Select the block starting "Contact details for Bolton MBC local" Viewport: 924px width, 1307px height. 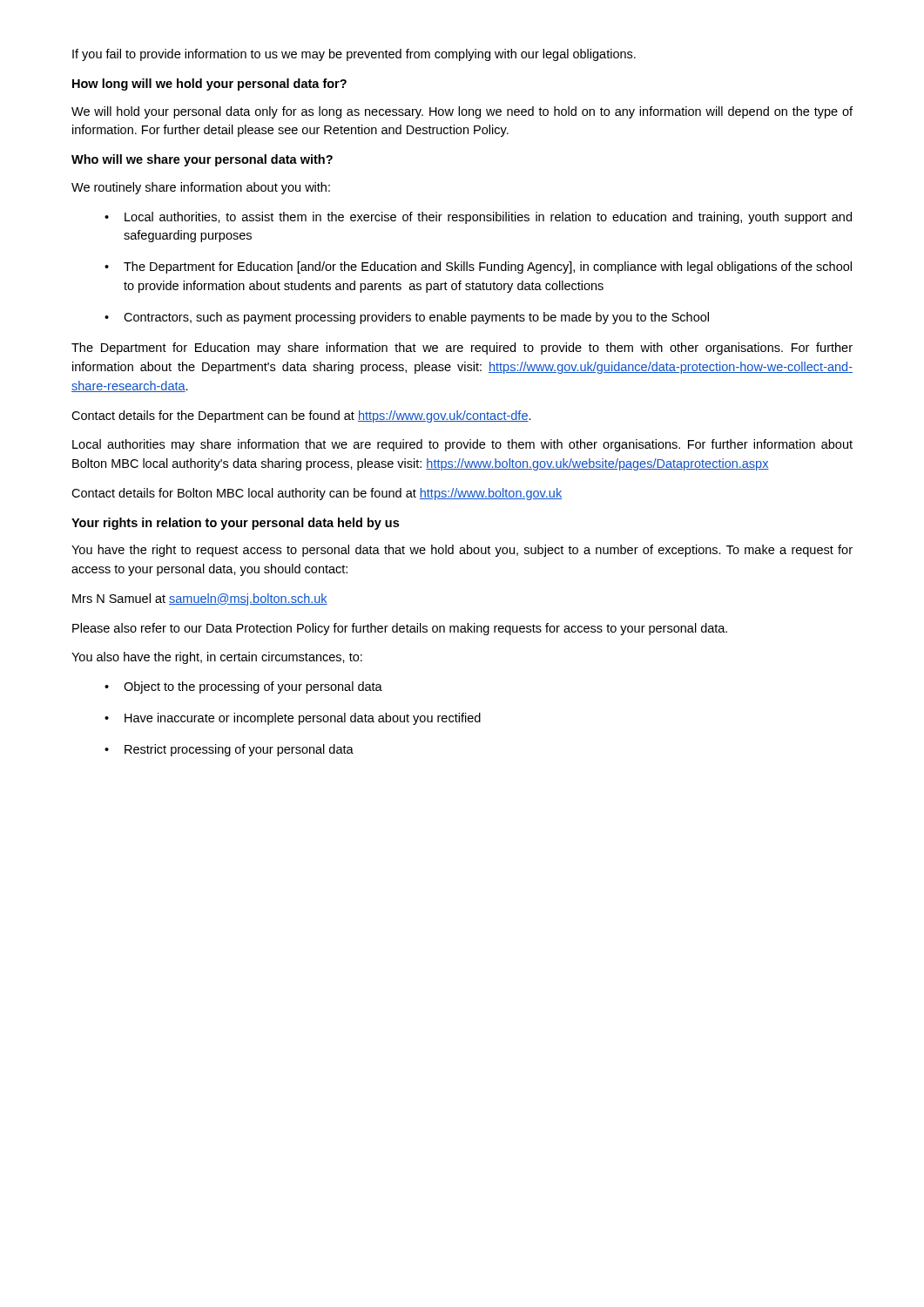[462, 494]
